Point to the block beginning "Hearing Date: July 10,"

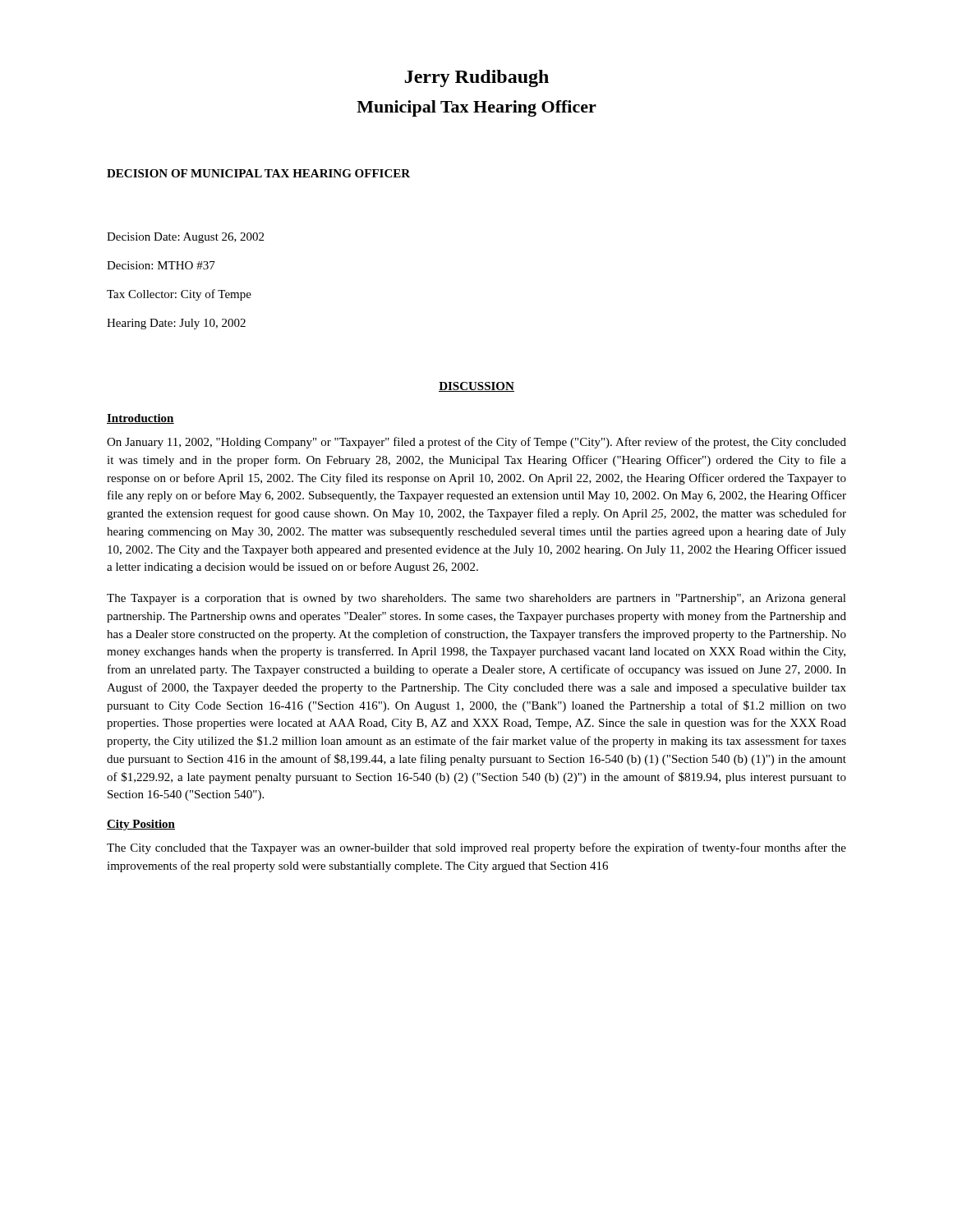coord(176,323)
